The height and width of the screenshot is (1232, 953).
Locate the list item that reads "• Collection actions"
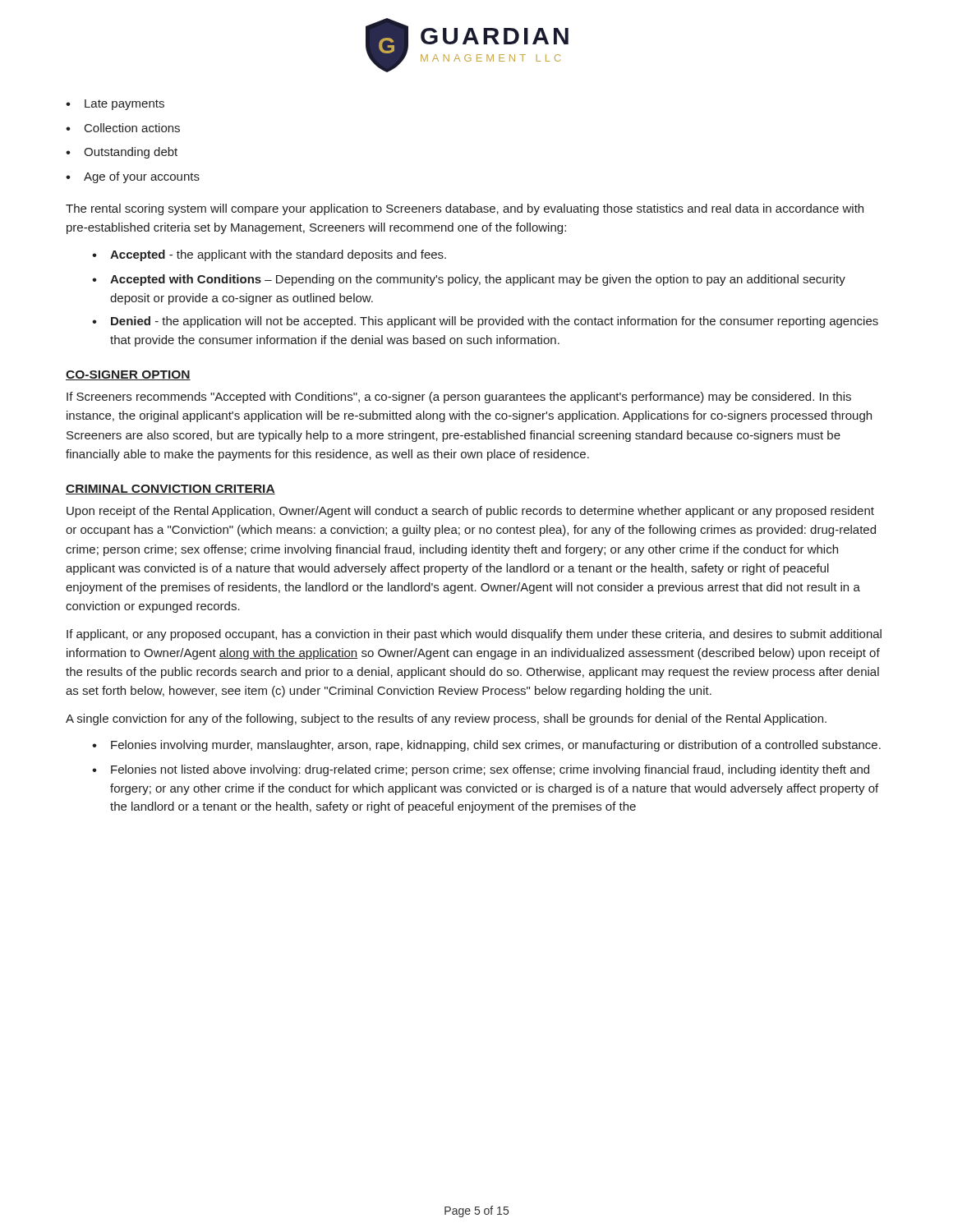[123, 129]
